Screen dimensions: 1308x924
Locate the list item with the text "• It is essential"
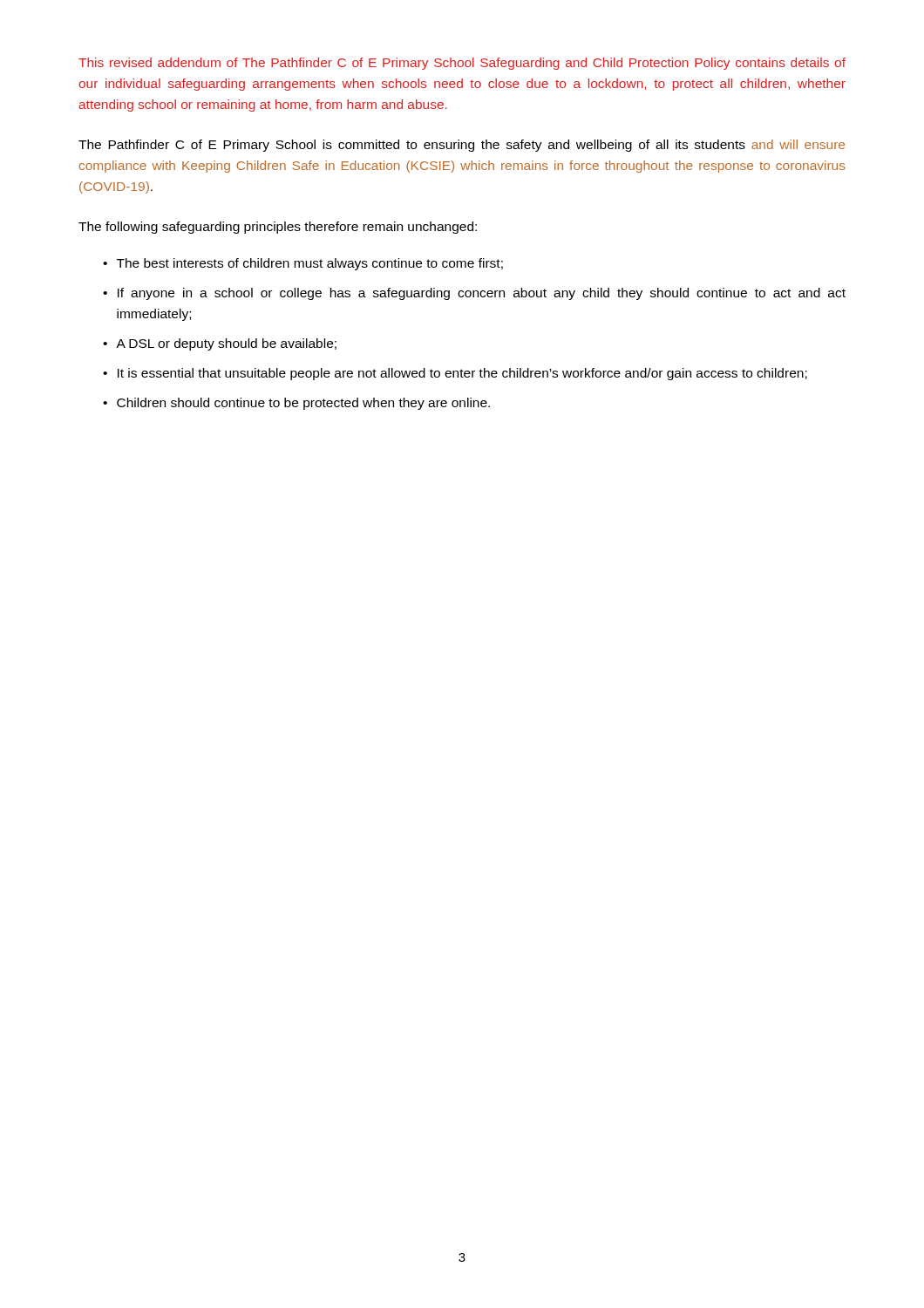(x=455, y=373)
